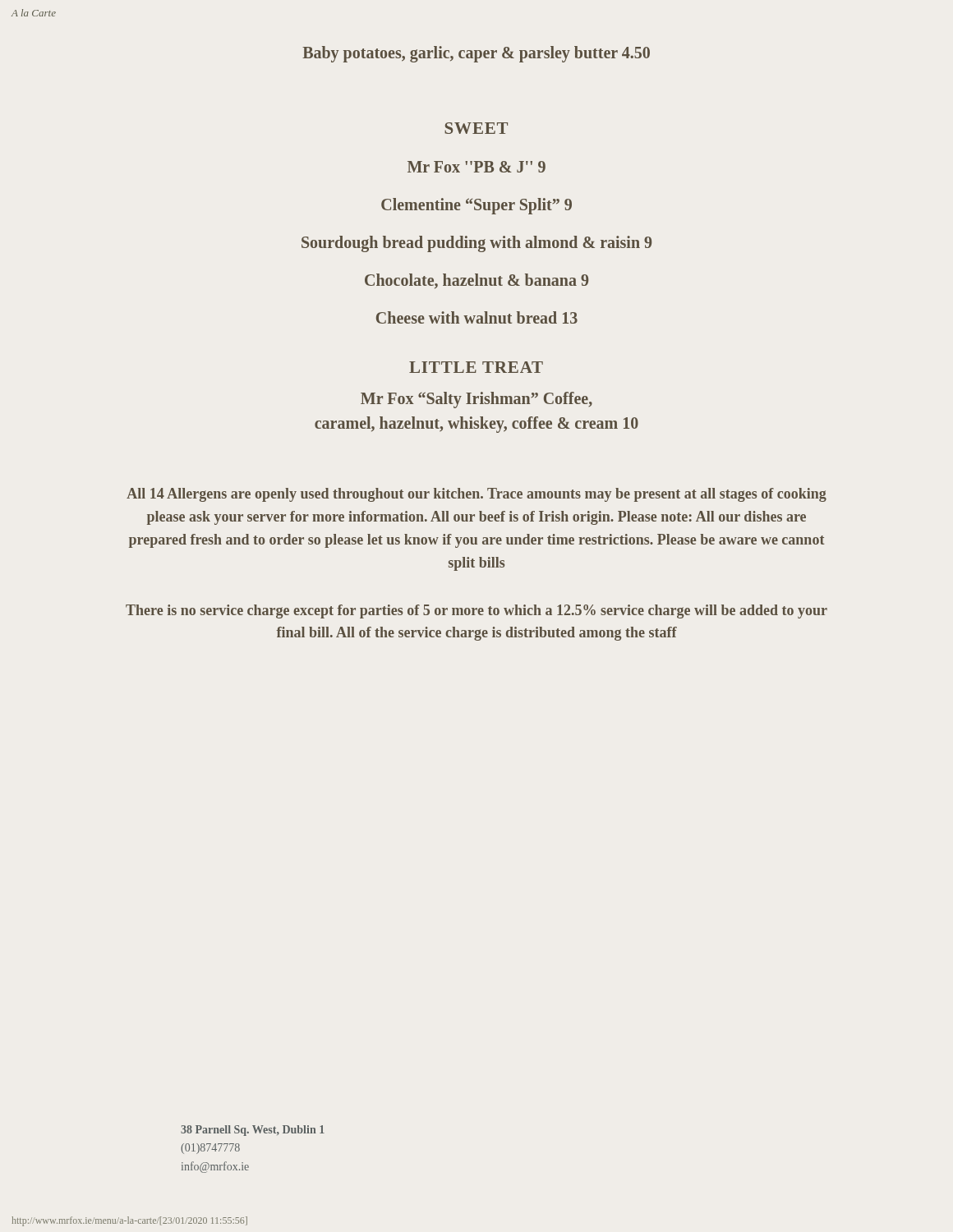This screenshot has width=953, height=1232.
Task: Point to the block beginning "All 14 Allergens"
Action: 476,528
